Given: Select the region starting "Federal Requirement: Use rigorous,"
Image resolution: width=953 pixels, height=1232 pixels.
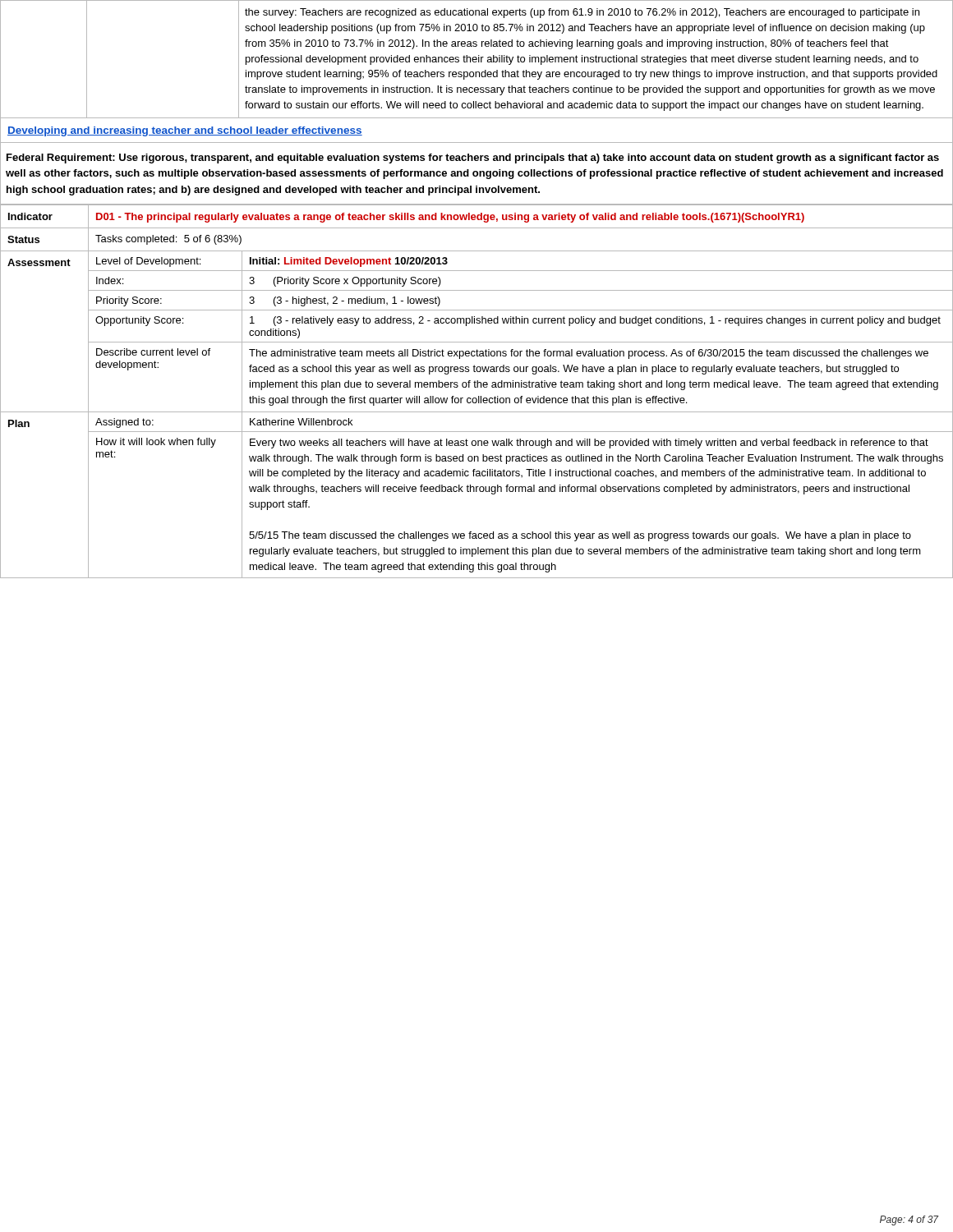Looking at the screenshot, I should [475, 173].
